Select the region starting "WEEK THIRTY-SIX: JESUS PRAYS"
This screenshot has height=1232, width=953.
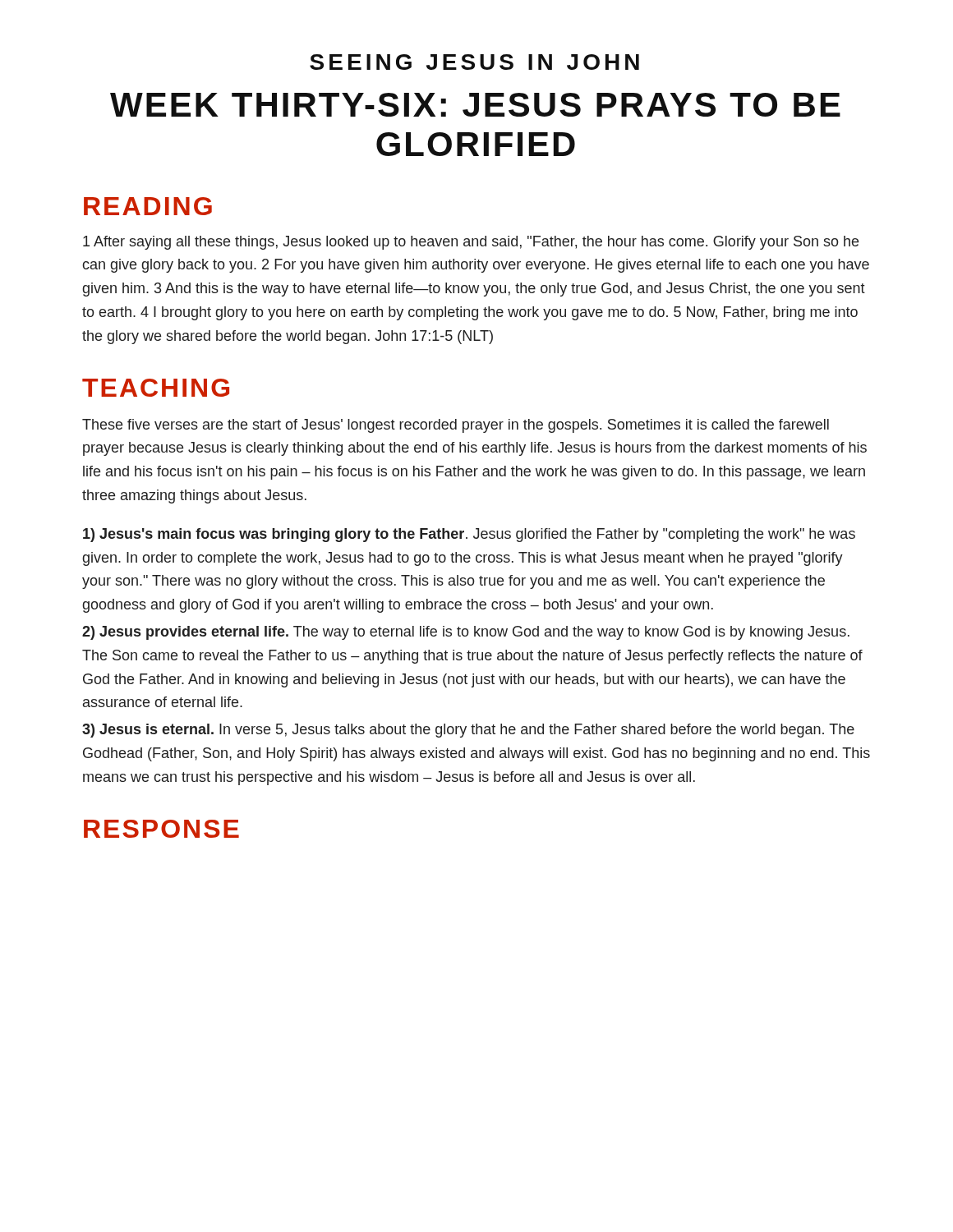coord(476,125)
